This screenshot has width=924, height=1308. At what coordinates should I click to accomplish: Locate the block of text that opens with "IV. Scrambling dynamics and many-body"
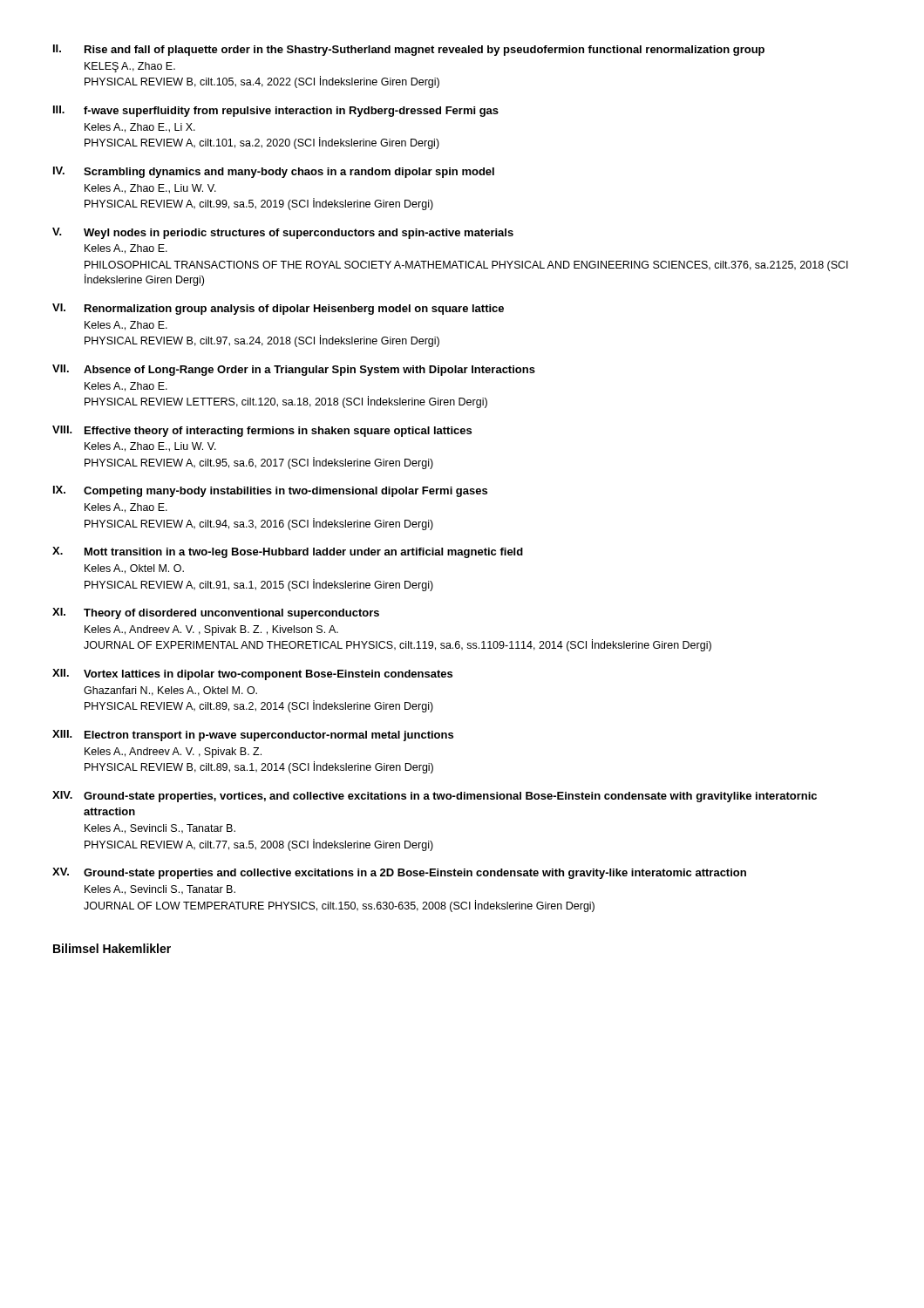[x=274, y=172]
